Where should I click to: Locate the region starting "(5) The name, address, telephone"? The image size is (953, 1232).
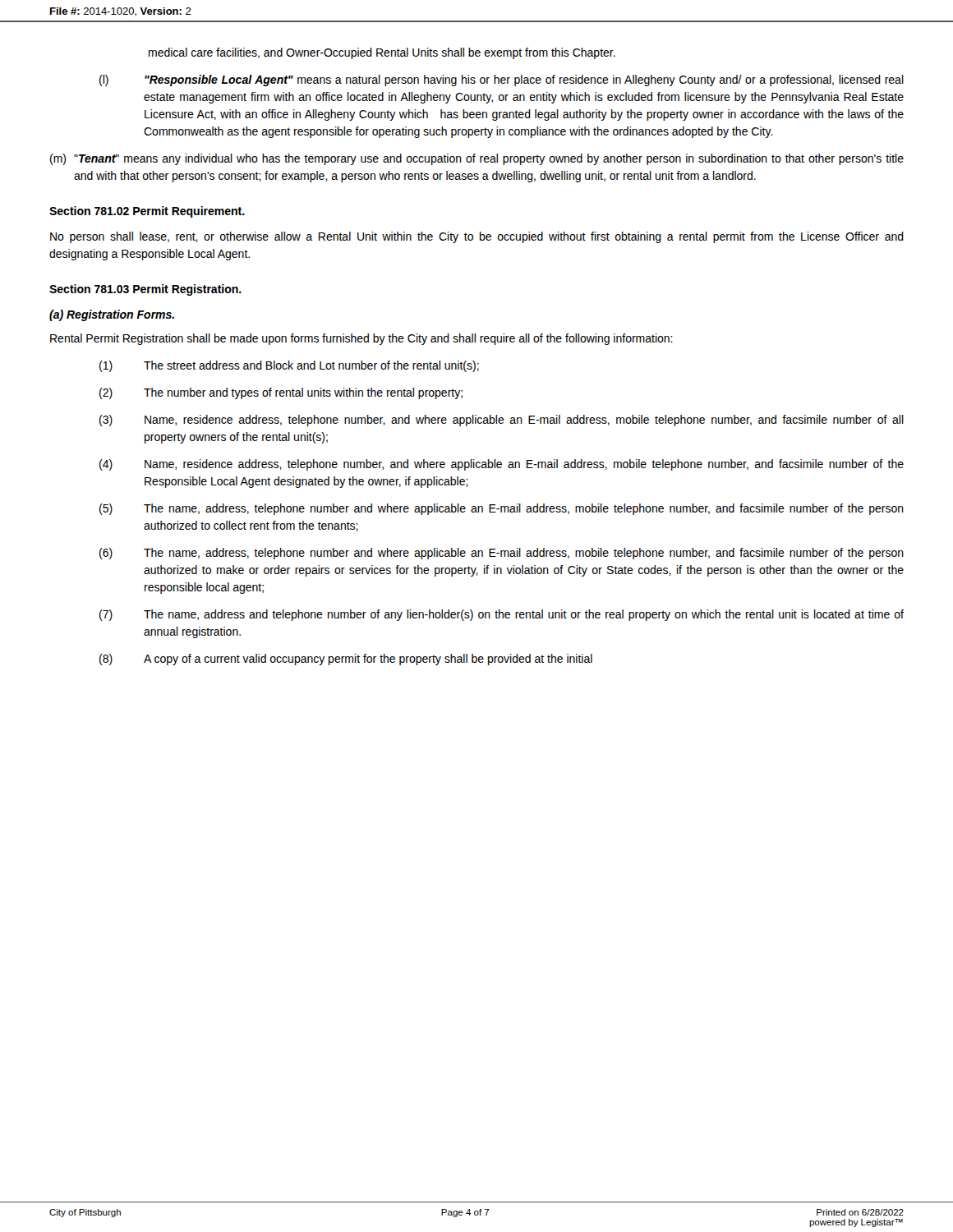[501, 517]
